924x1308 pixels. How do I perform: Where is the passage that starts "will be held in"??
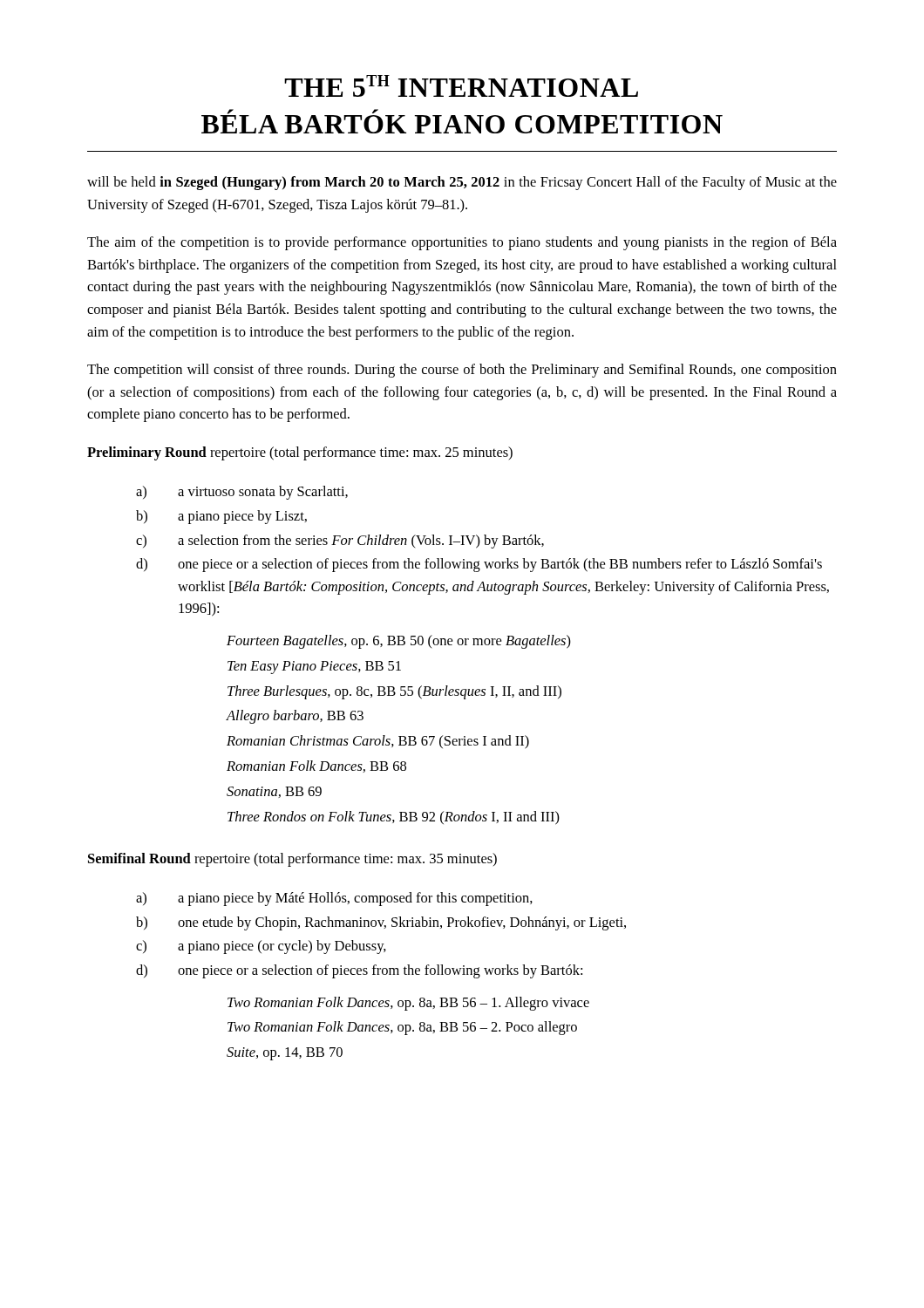click(462, 193)
